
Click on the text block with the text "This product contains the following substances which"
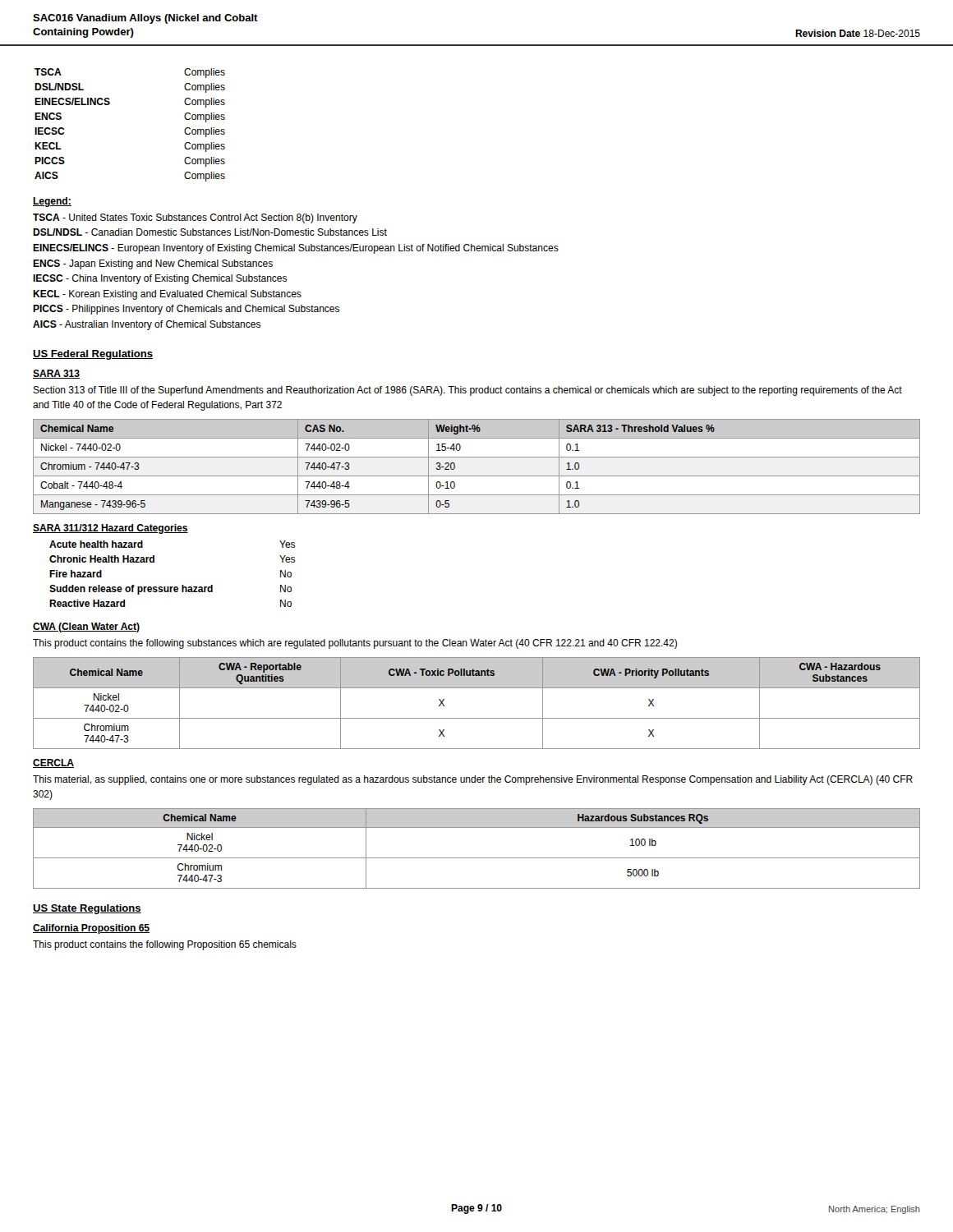click(x=355, y=643)
